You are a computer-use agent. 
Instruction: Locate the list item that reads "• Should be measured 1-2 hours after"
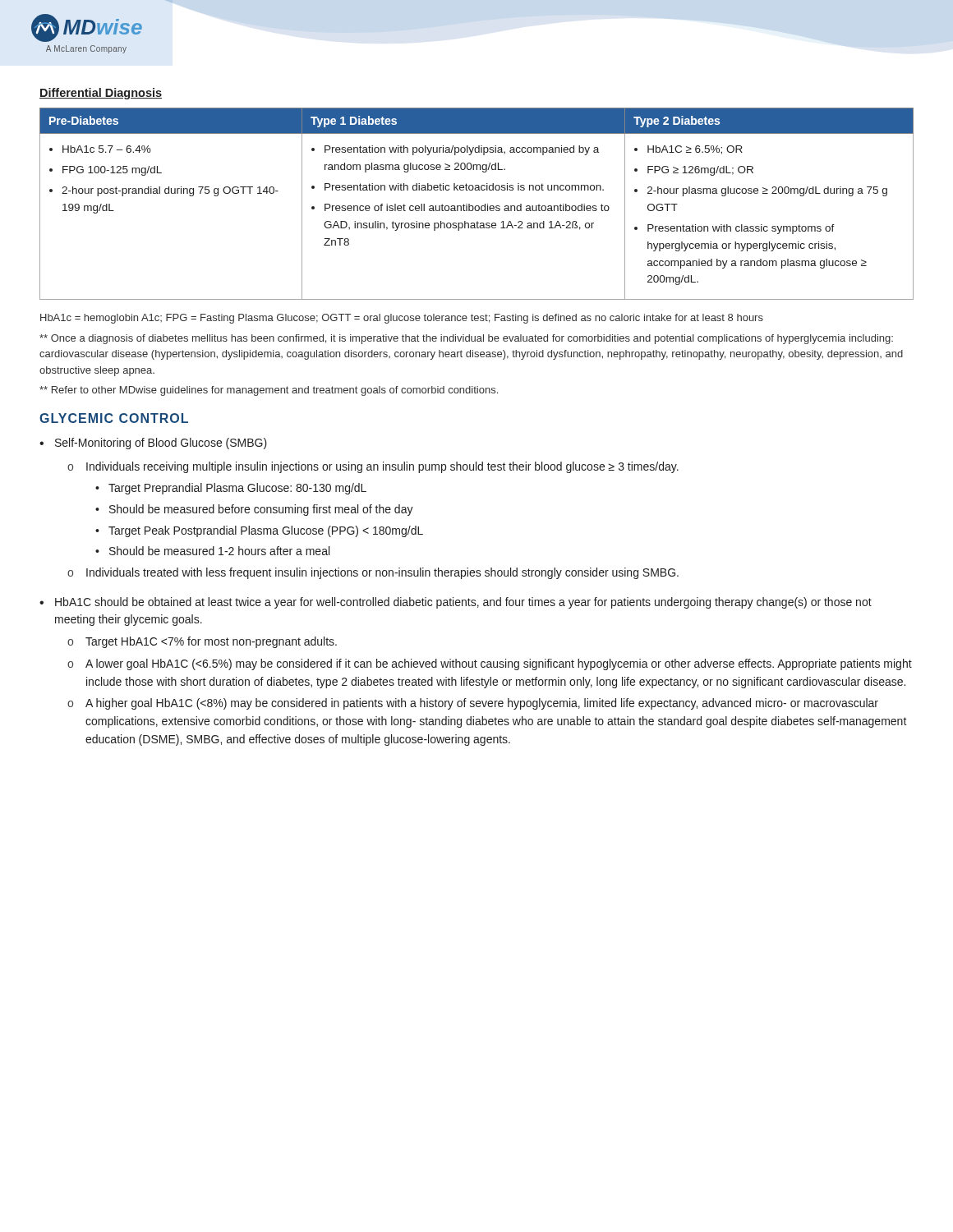pyautogui.click(x=213, y=552)
